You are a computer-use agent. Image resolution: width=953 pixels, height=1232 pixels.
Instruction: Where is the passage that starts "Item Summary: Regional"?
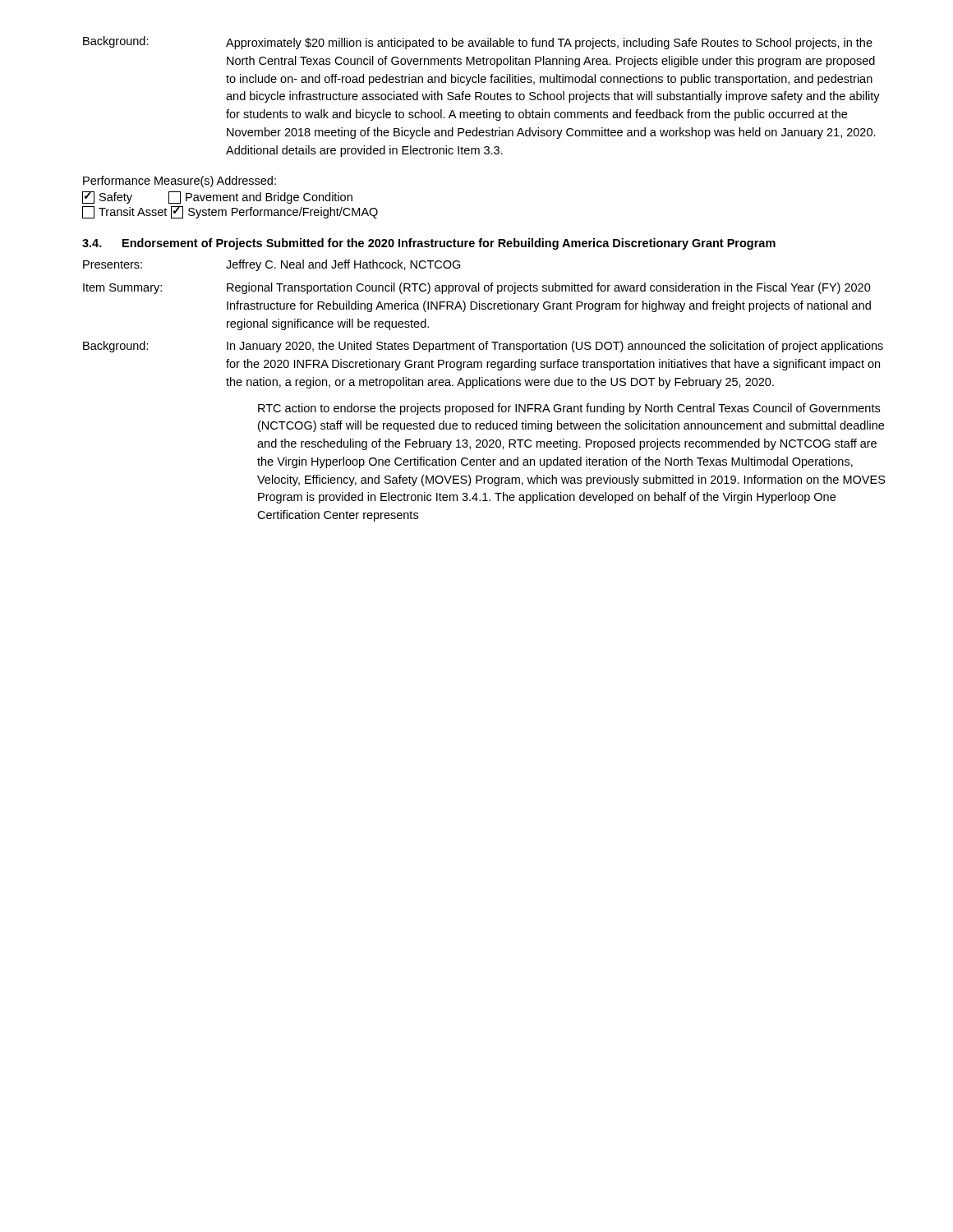tap(485, 306)
